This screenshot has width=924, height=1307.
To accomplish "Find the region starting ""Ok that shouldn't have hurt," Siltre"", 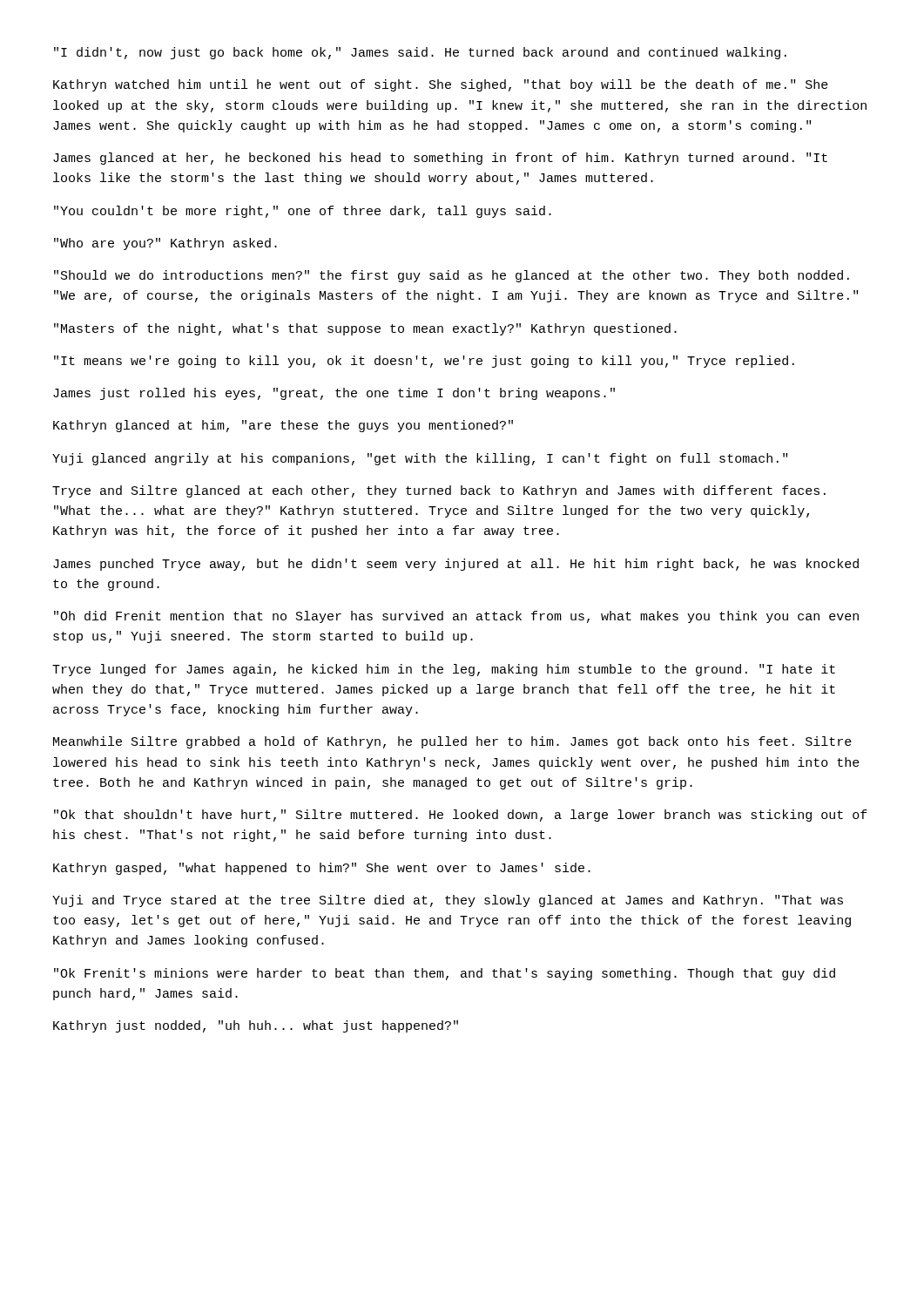I will [x=460, y=826].
